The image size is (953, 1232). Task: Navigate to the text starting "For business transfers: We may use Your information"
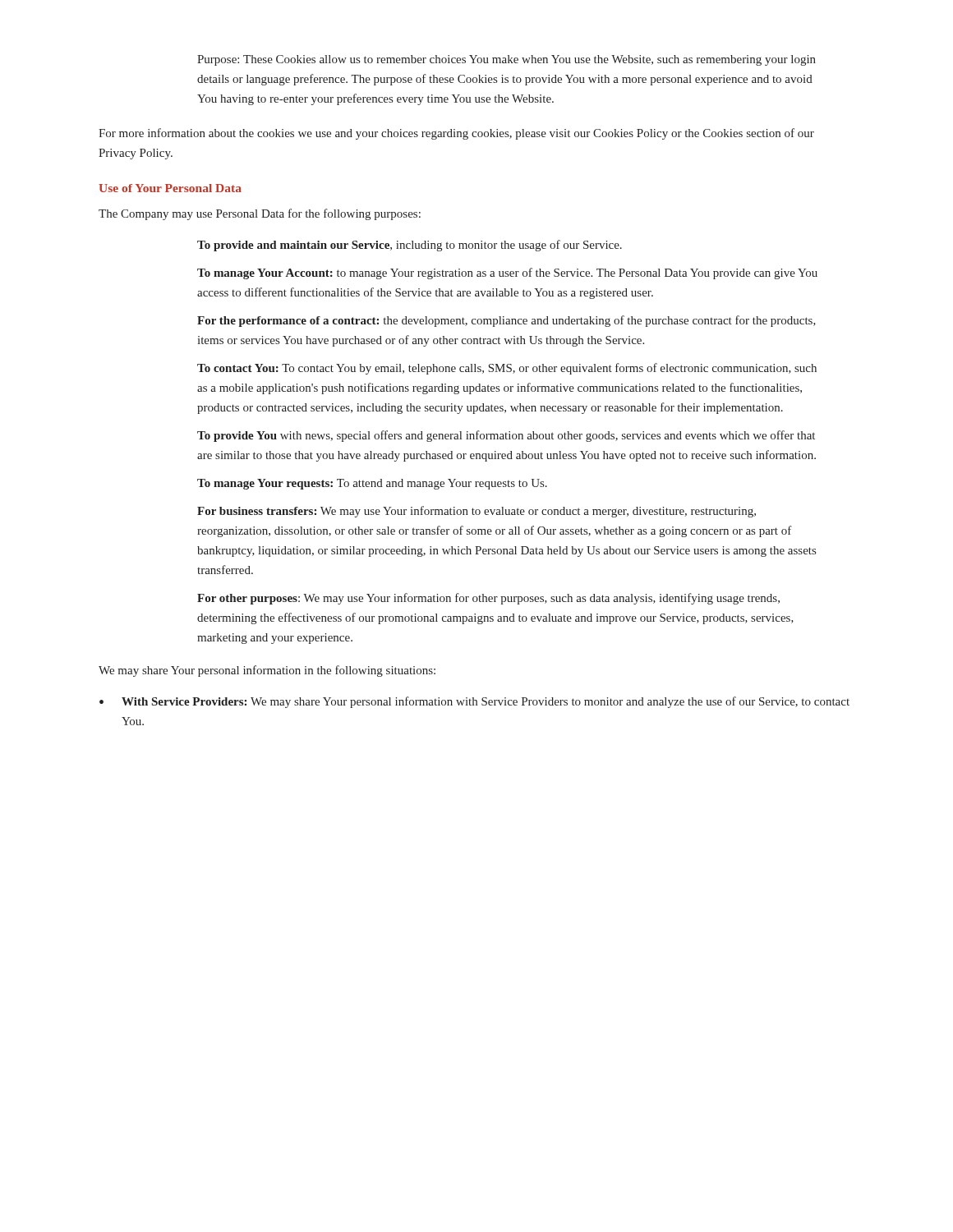pyautogui.click(x=507, y=540)
